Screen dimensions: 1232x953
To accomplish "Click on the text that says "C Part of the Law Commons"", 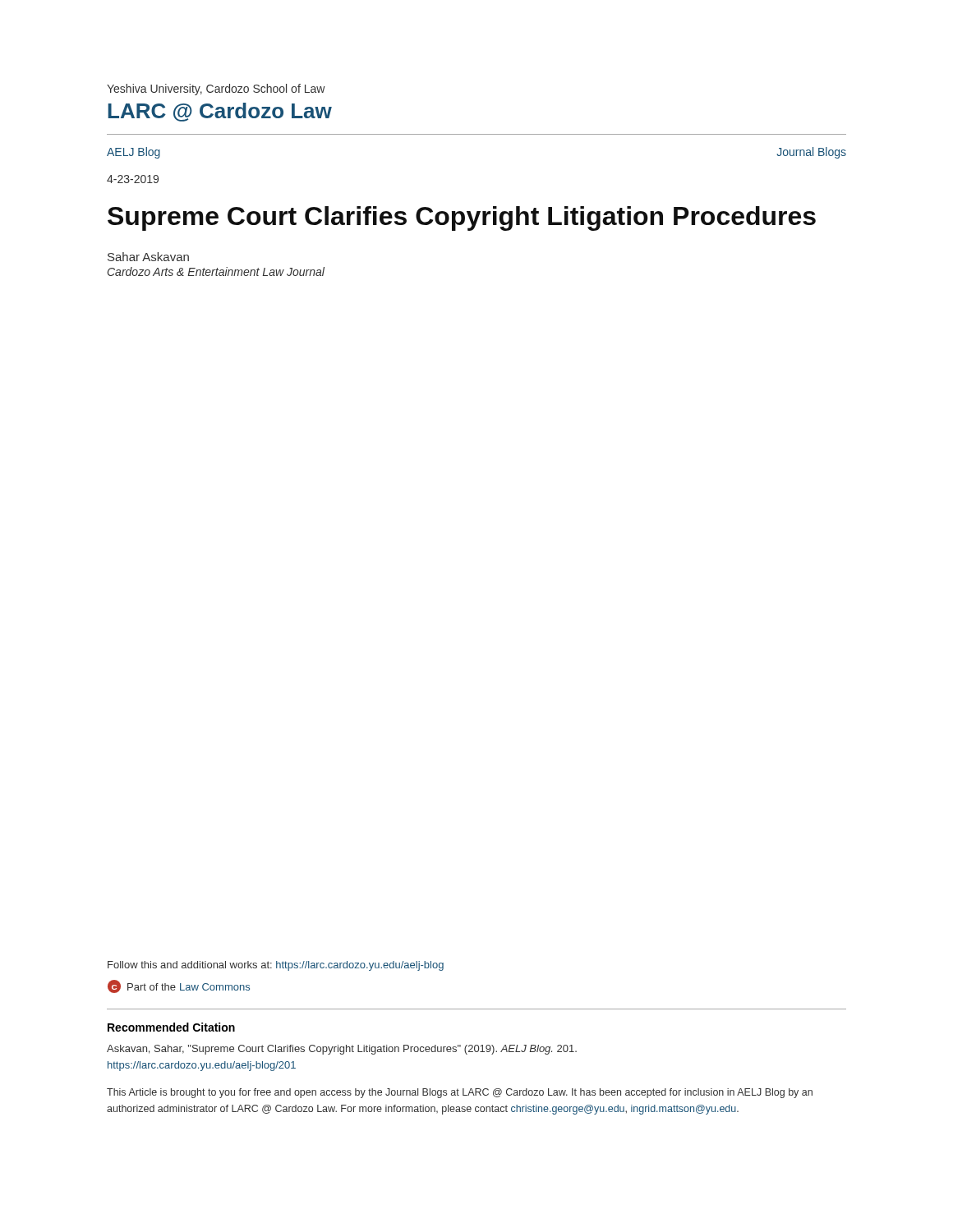I will click(179, 986).
